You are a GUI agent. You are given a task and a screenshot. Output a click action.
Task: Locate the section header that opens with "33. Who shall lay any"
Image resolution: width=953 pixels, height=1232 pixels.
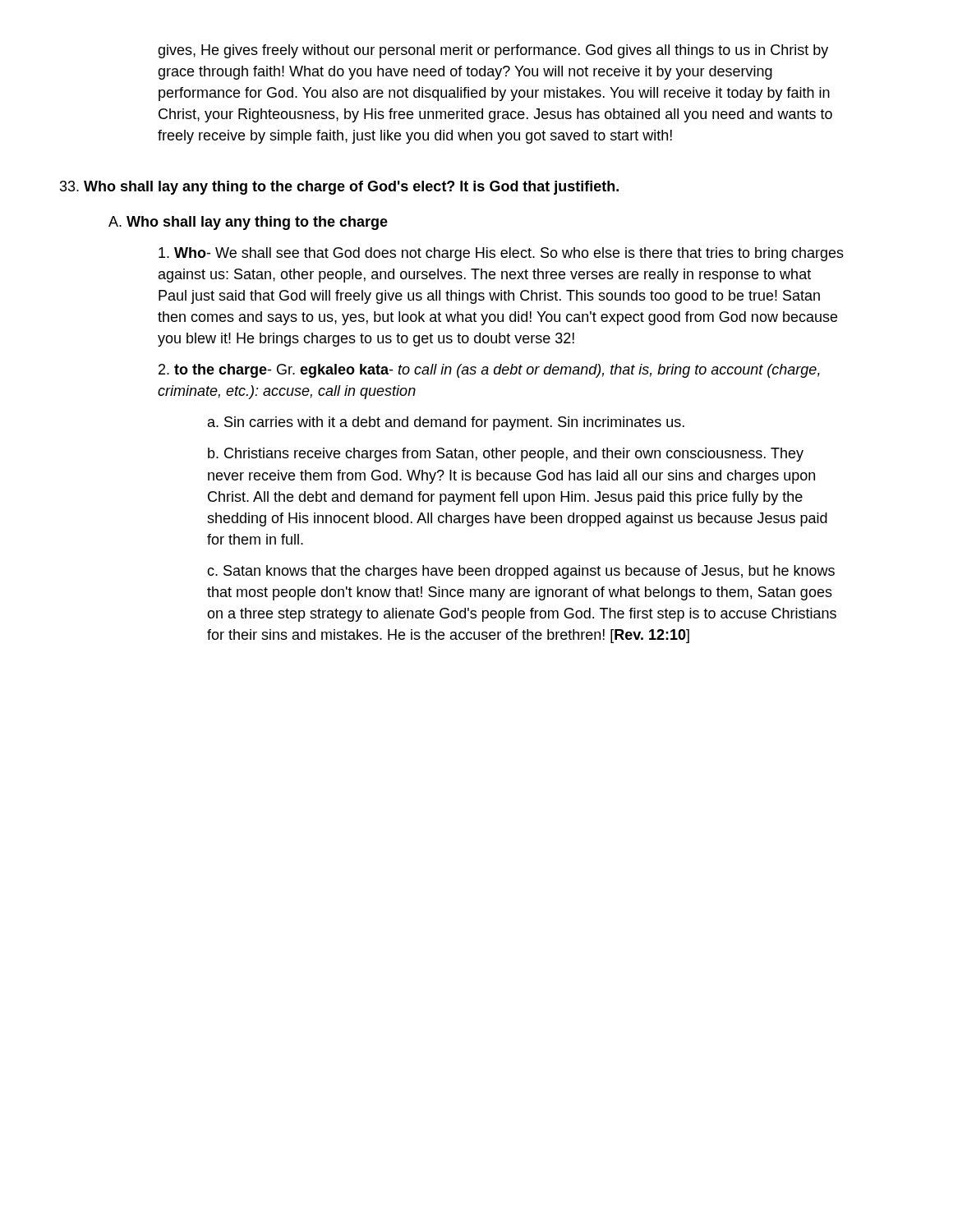coord(476,187)
